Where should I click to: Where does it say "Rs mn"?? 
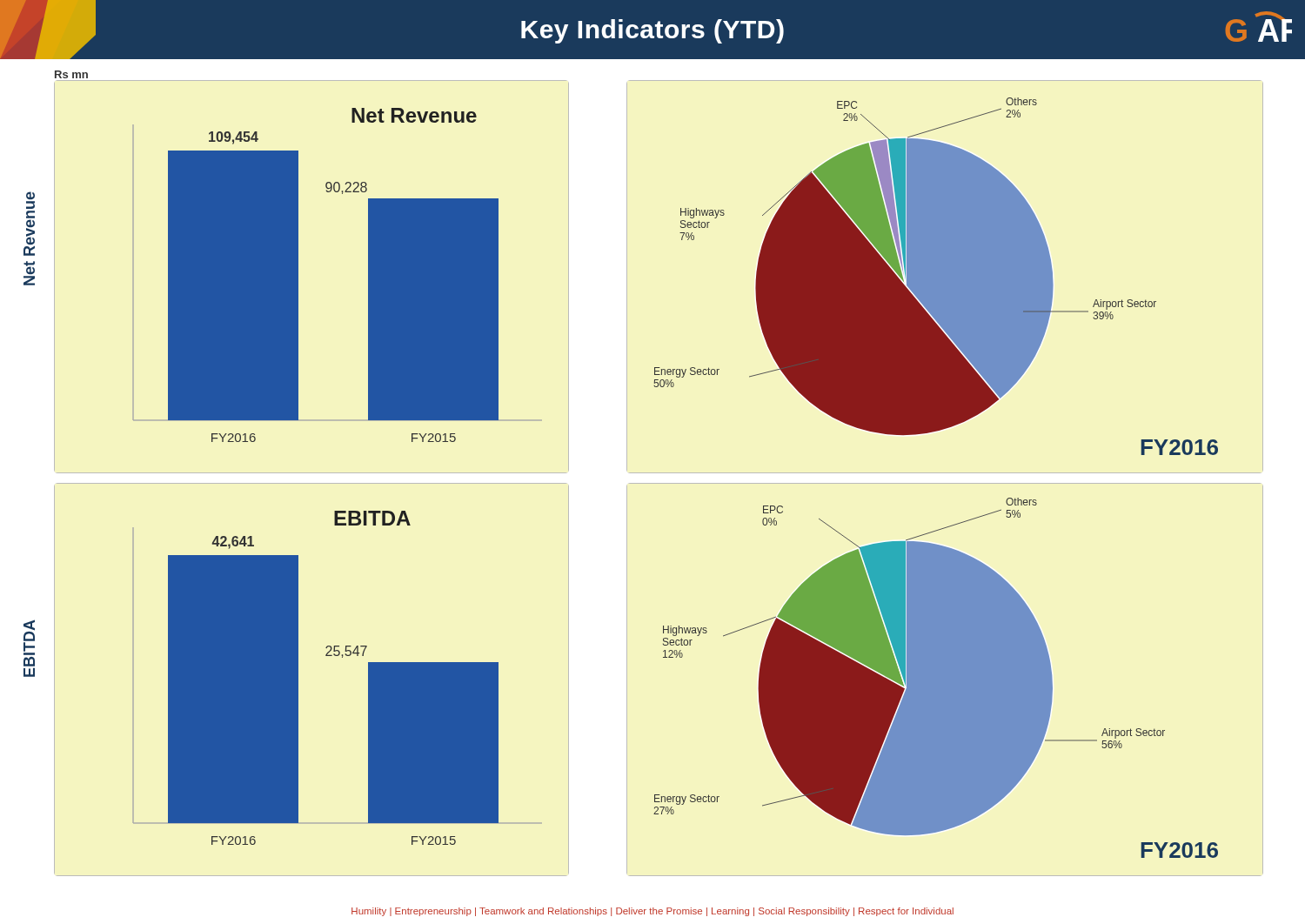coord(71,74)
